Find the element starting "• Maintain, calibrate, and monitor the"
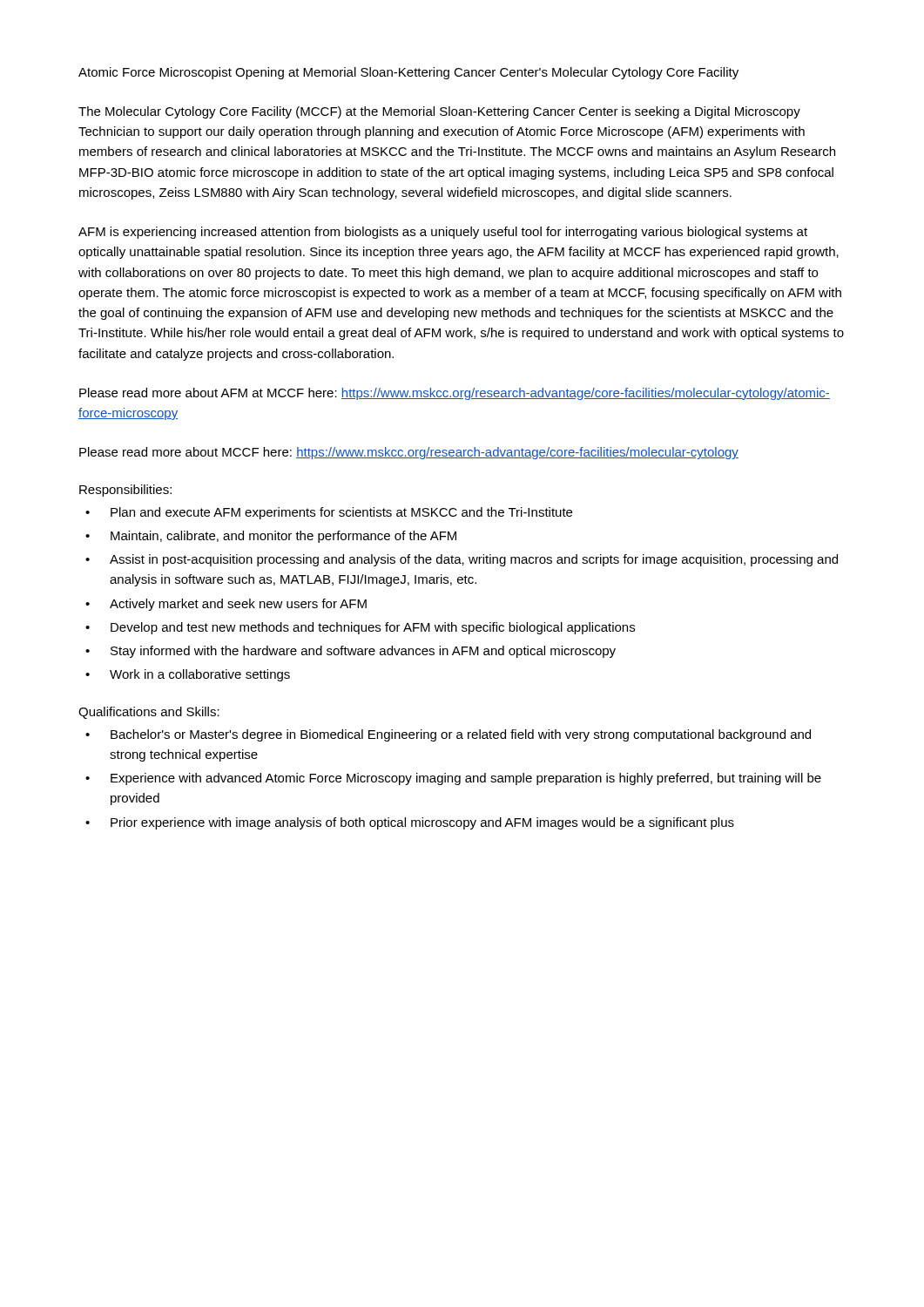Image resolution: width=924 pixels, height=1307 pixels. tap(462, 535)
